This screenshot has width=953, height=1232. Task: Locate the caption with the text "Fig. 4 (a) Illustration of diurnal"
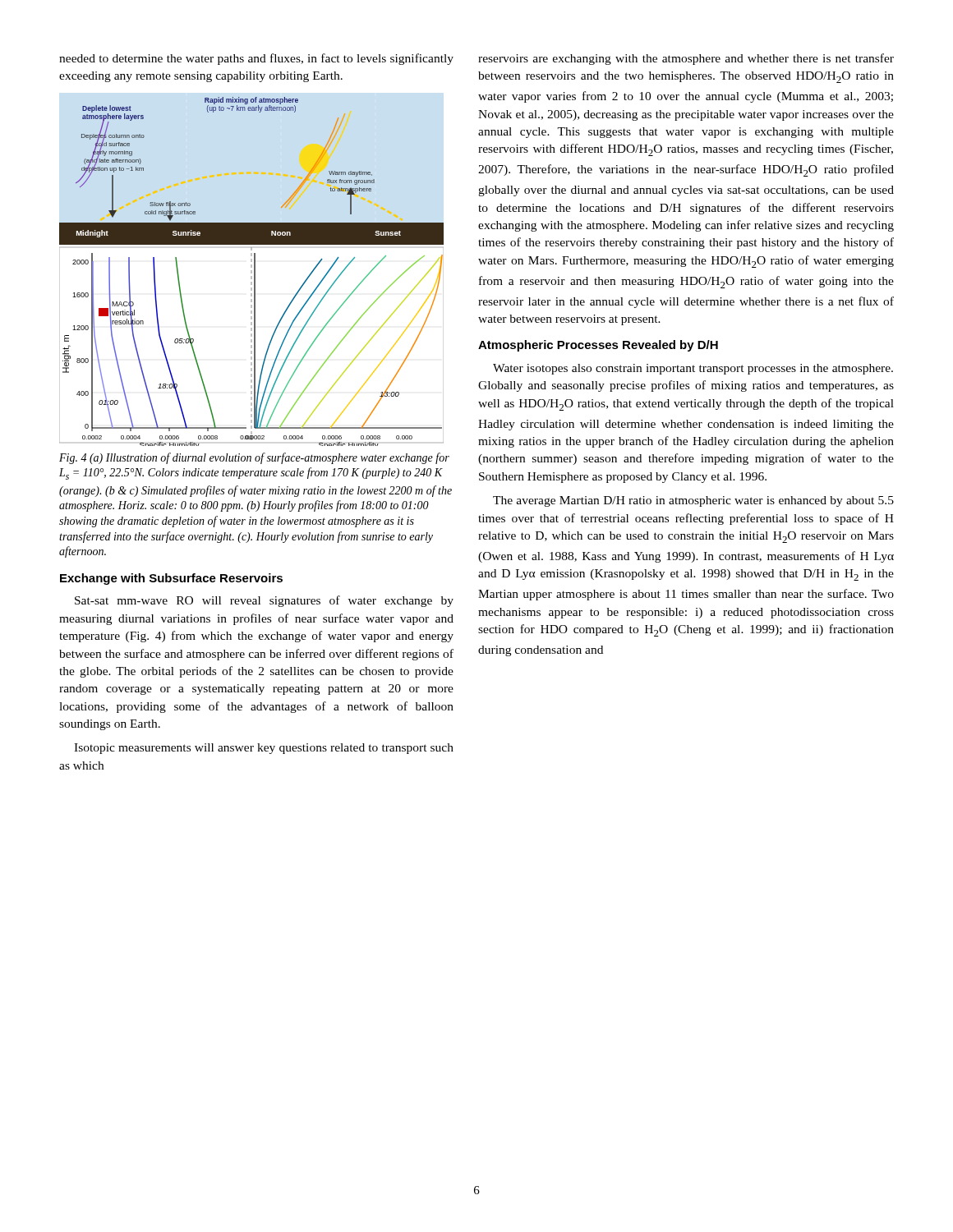(x=256, y=505)
